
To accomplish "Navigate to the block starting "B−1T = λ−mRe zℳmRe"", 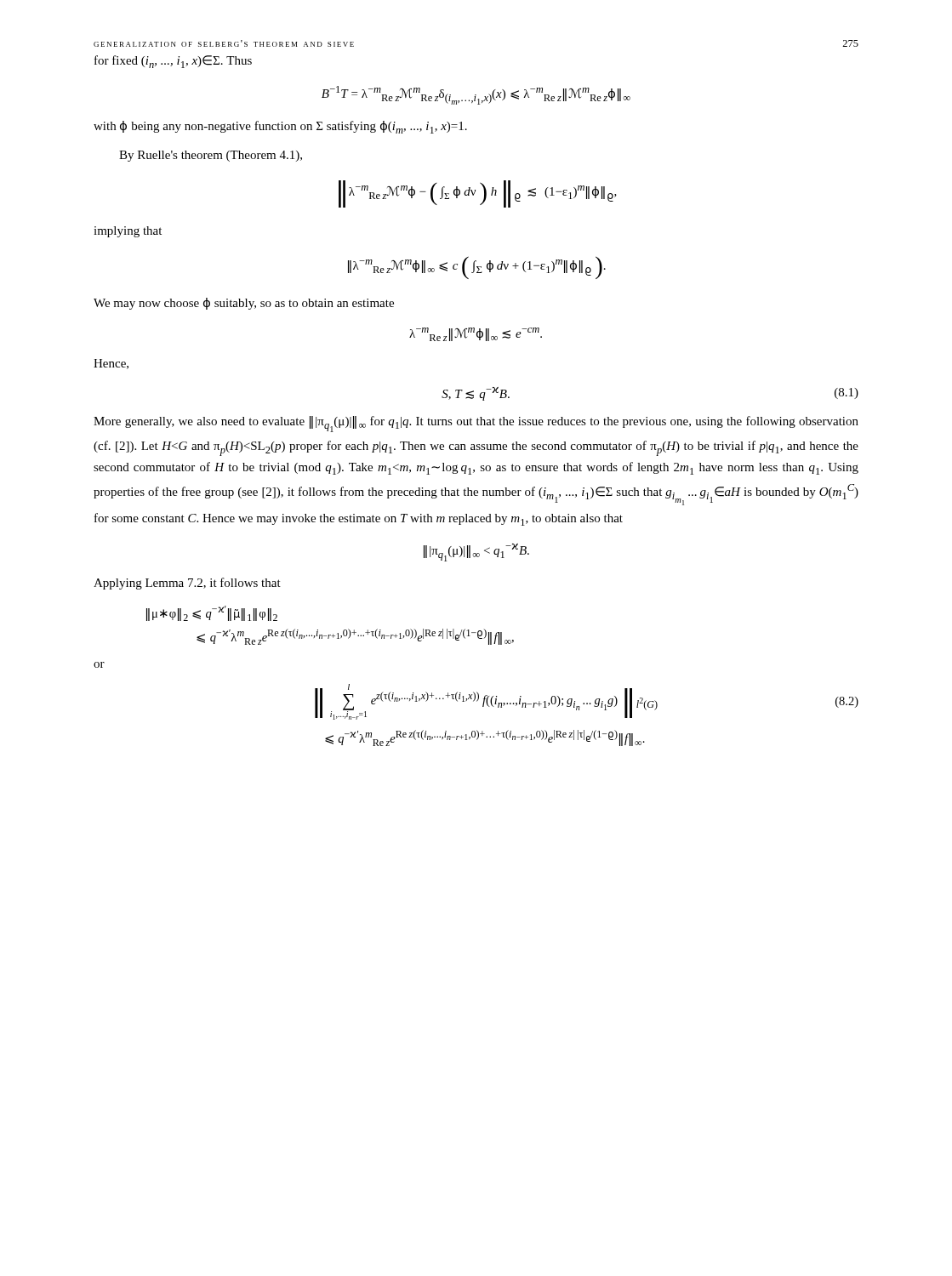I will pos(476,95).
